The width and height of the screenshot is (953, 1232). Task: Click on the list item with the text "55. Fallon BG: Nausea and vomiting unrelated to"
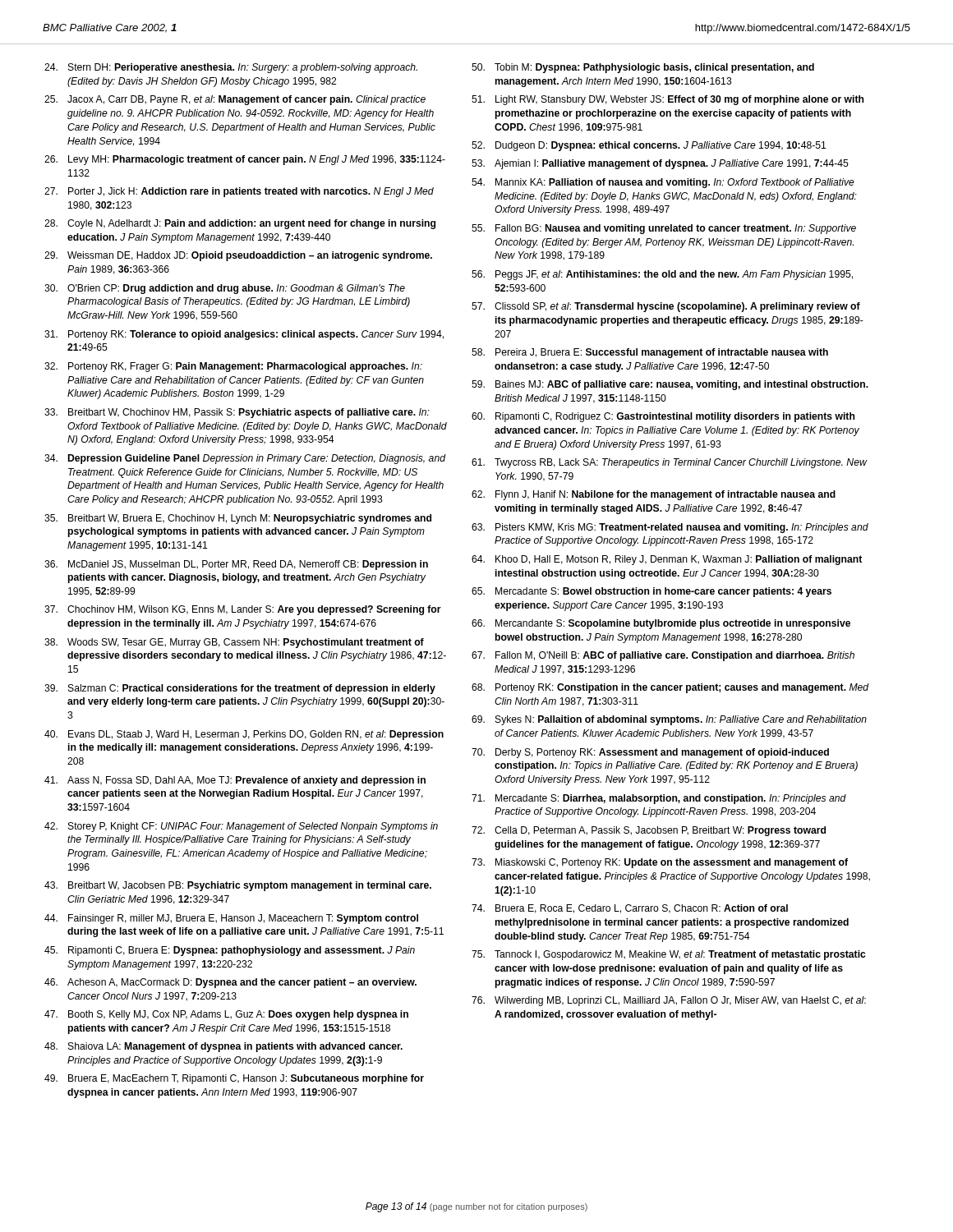(x=673, y=242)
